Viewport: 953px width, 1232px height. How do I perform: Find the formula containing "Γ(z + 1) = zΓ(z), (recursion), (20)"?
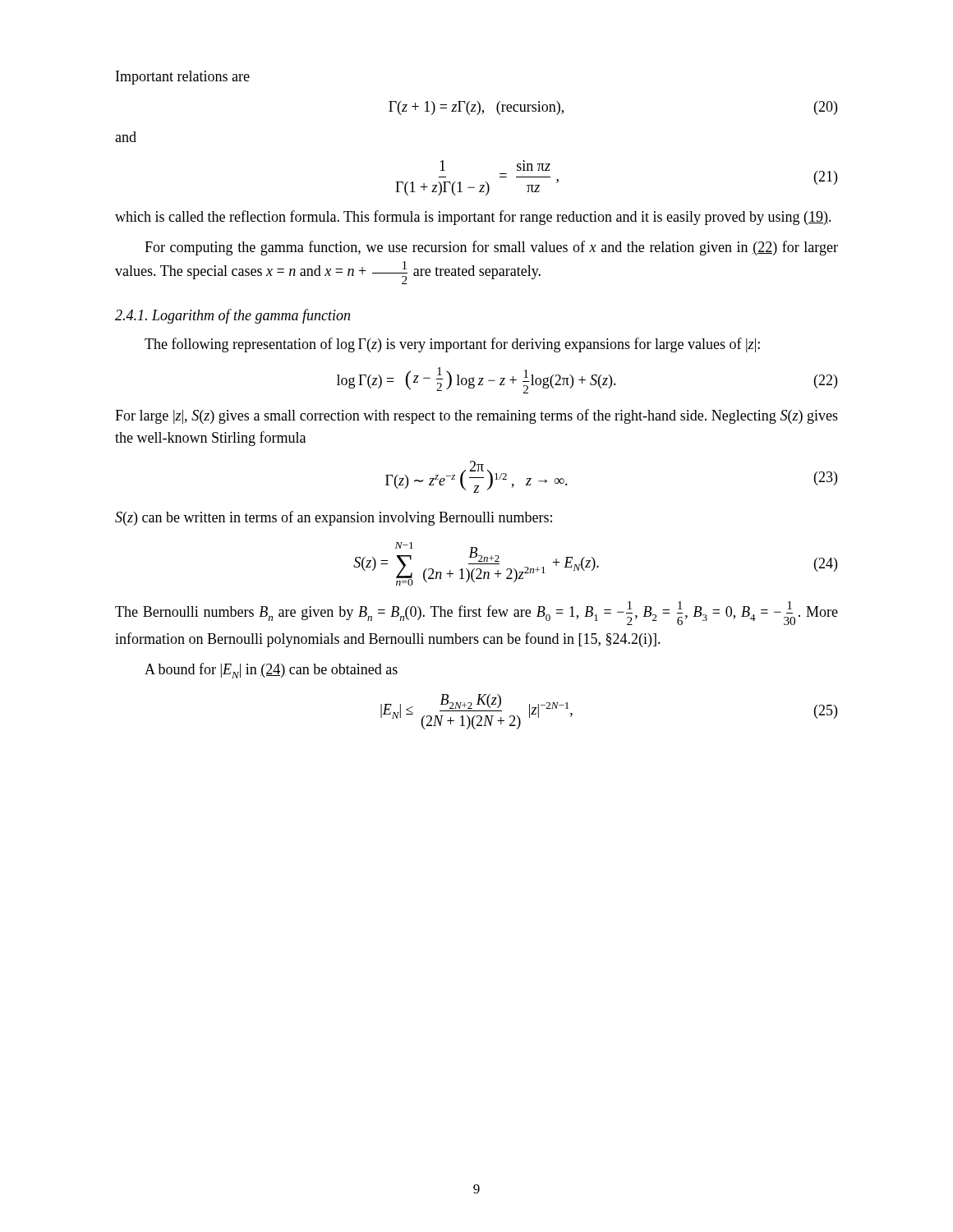[x=476, y=107]
